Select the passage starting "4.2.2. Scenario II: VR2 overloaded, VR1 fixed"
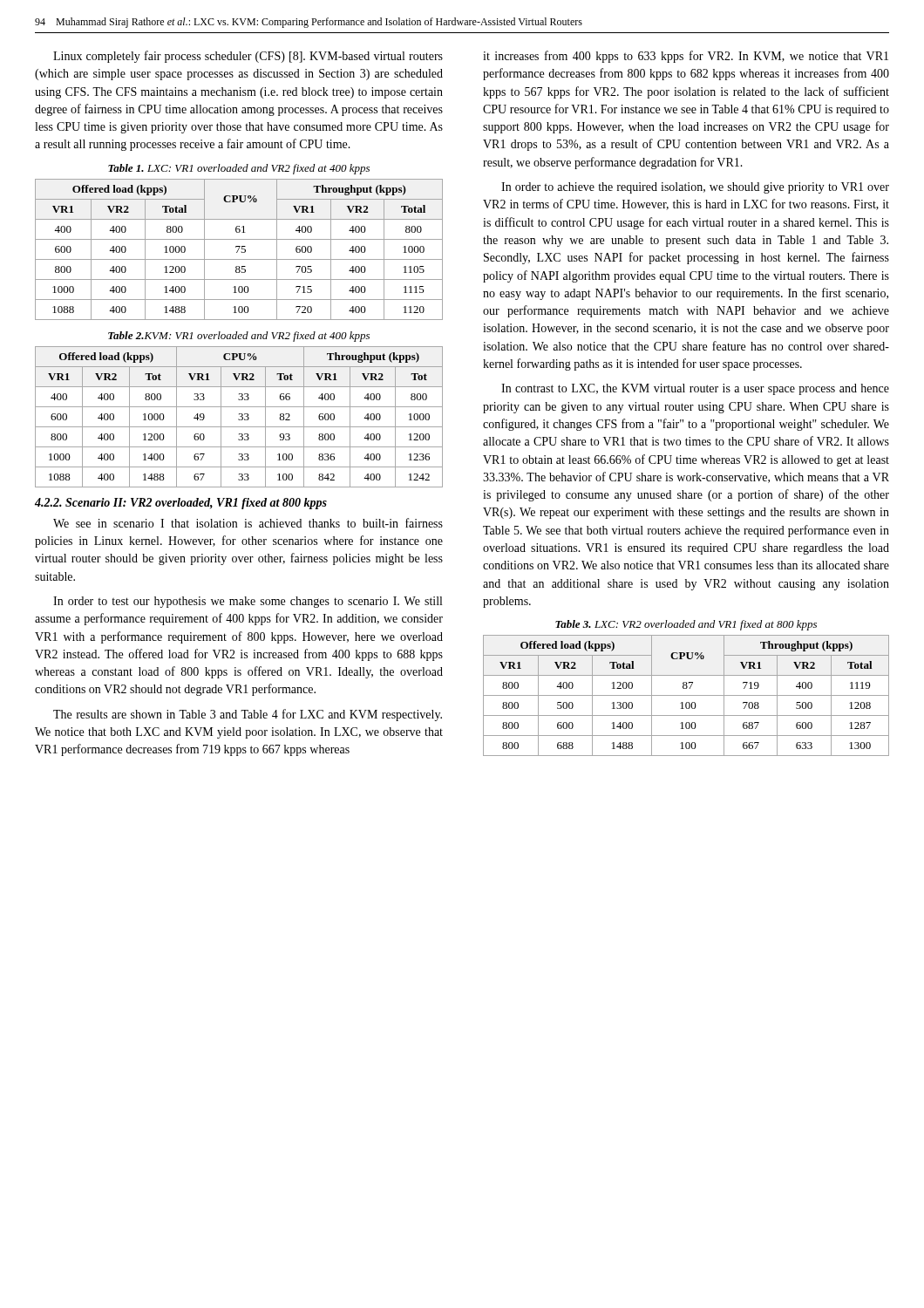This screenshot has height=1308, width=924. (x=181, y=503)
